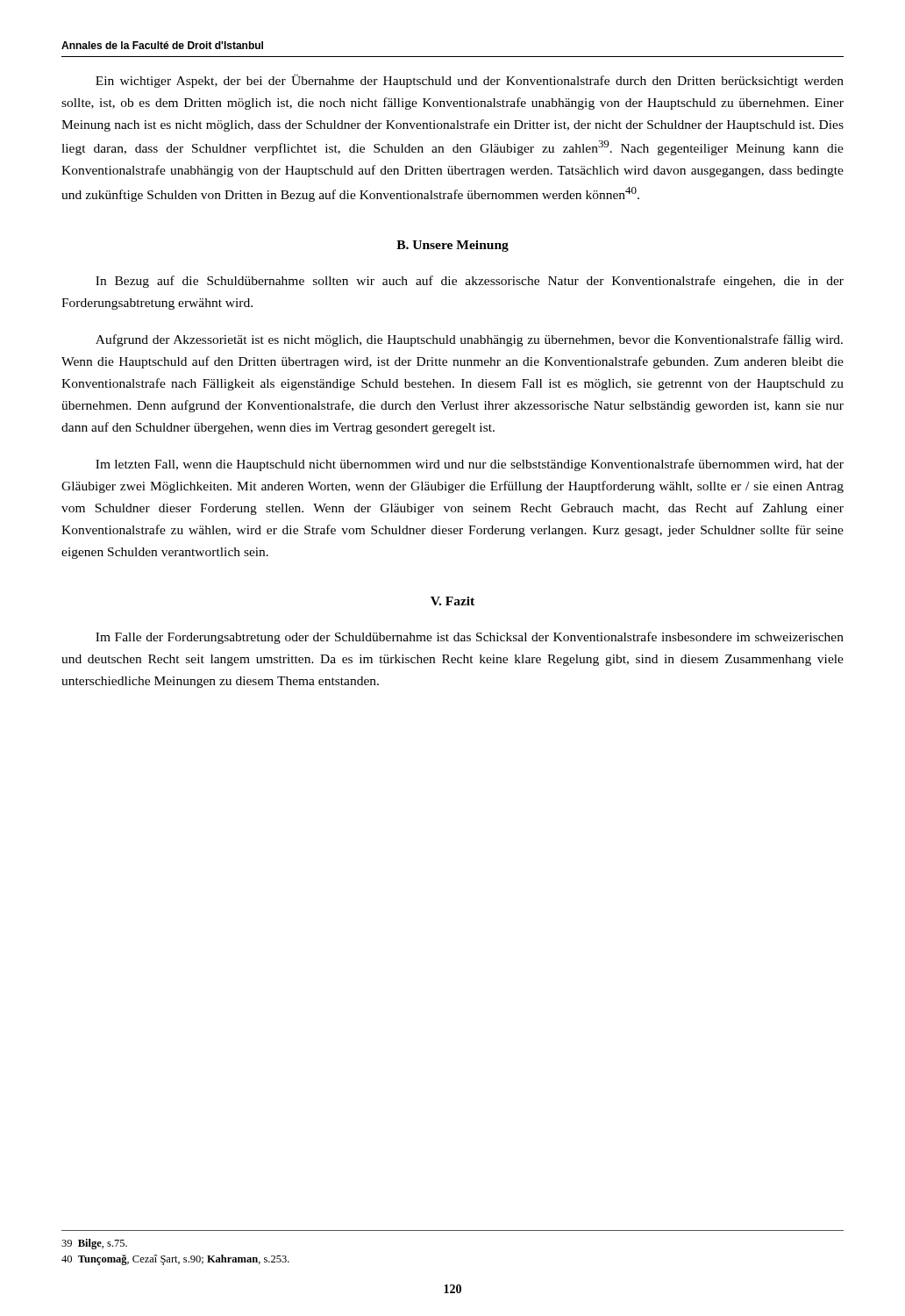Point to the passage starting "B. Unsere Meinung"
905x1316 pixels.
point(452,245)
